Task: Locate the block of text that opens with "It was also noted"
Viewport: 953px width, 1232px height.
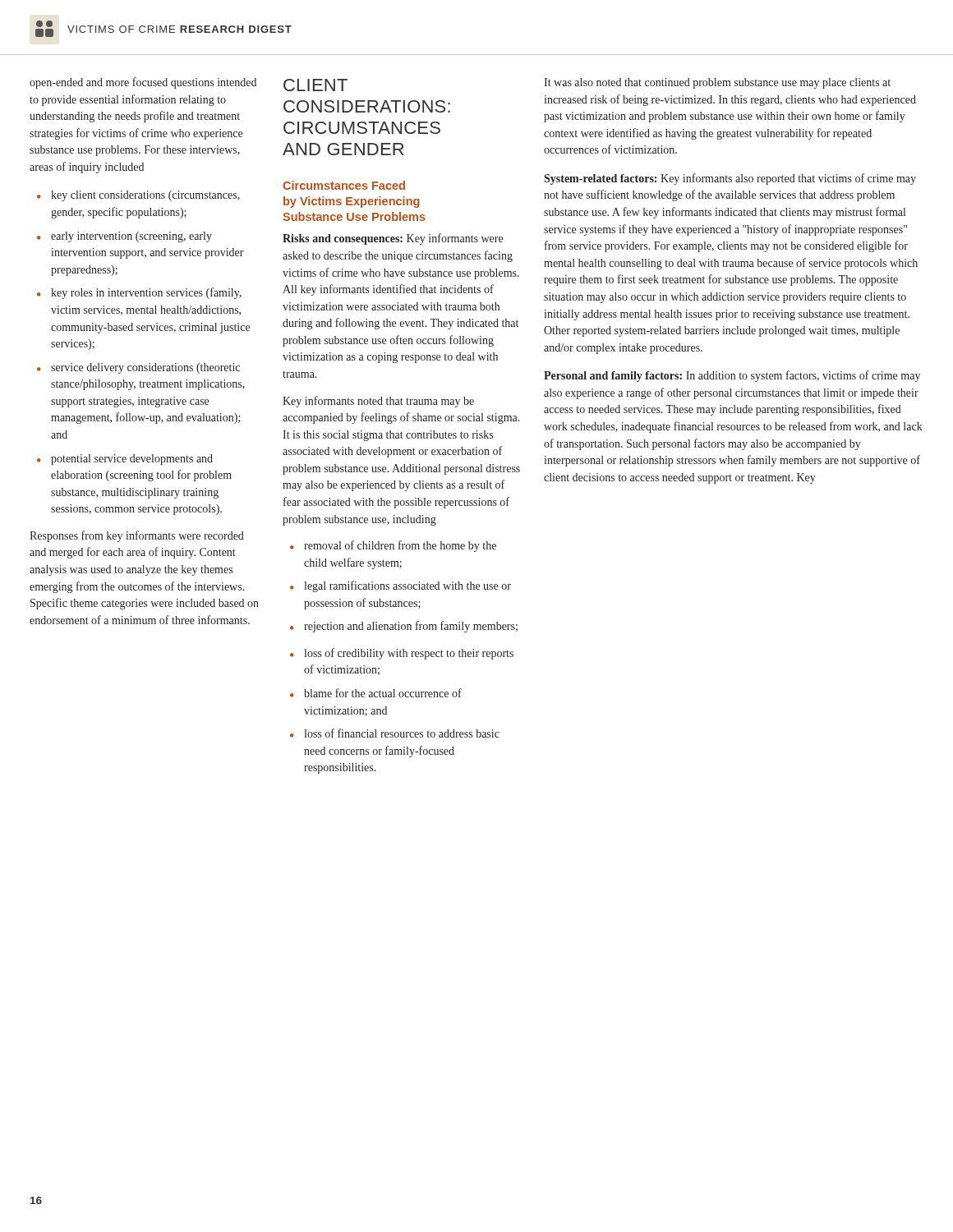Action: point(730,116)
